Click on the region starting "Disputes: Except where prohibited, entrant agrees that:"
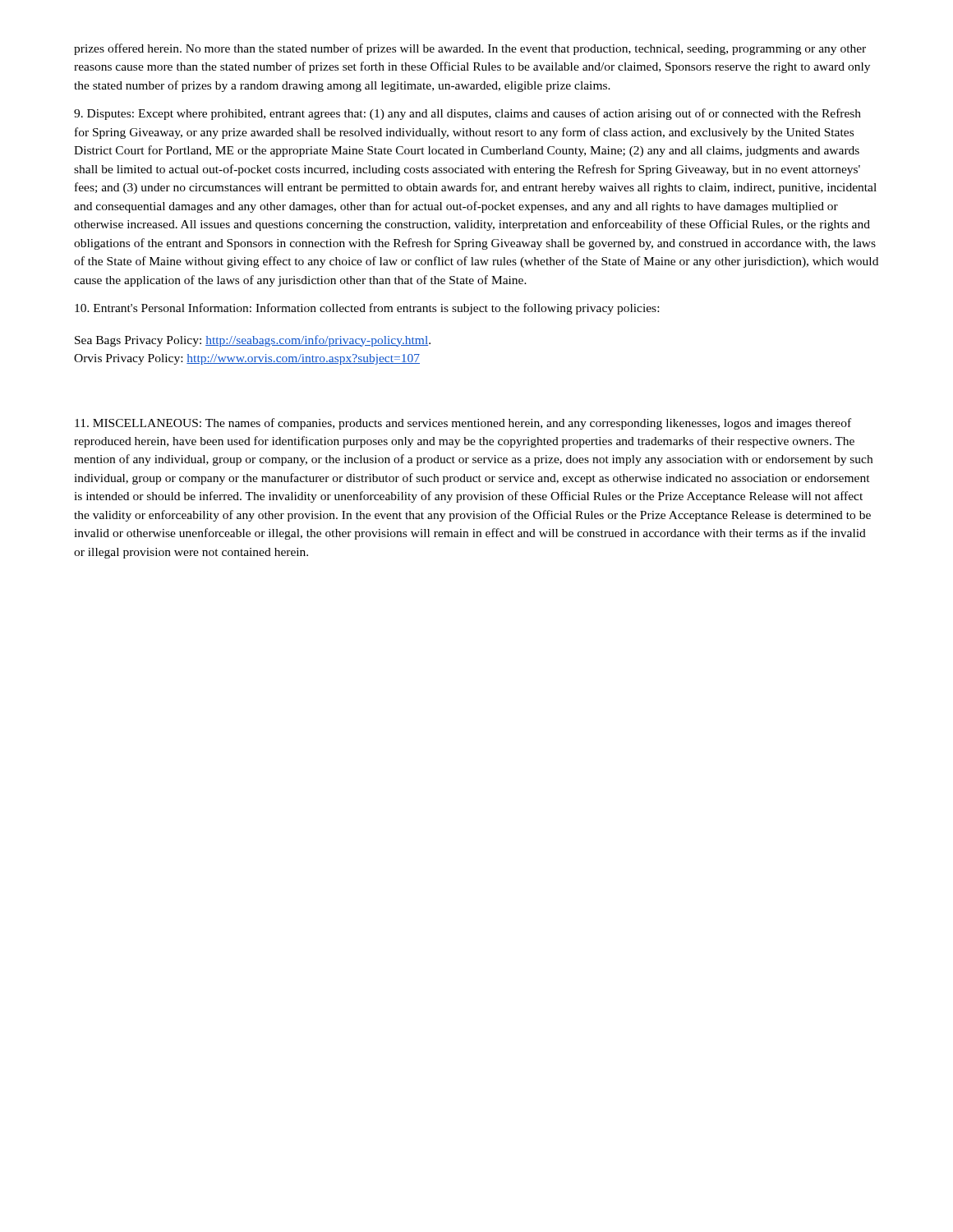This screenshot has width=953, height=1232. (476, 196)
